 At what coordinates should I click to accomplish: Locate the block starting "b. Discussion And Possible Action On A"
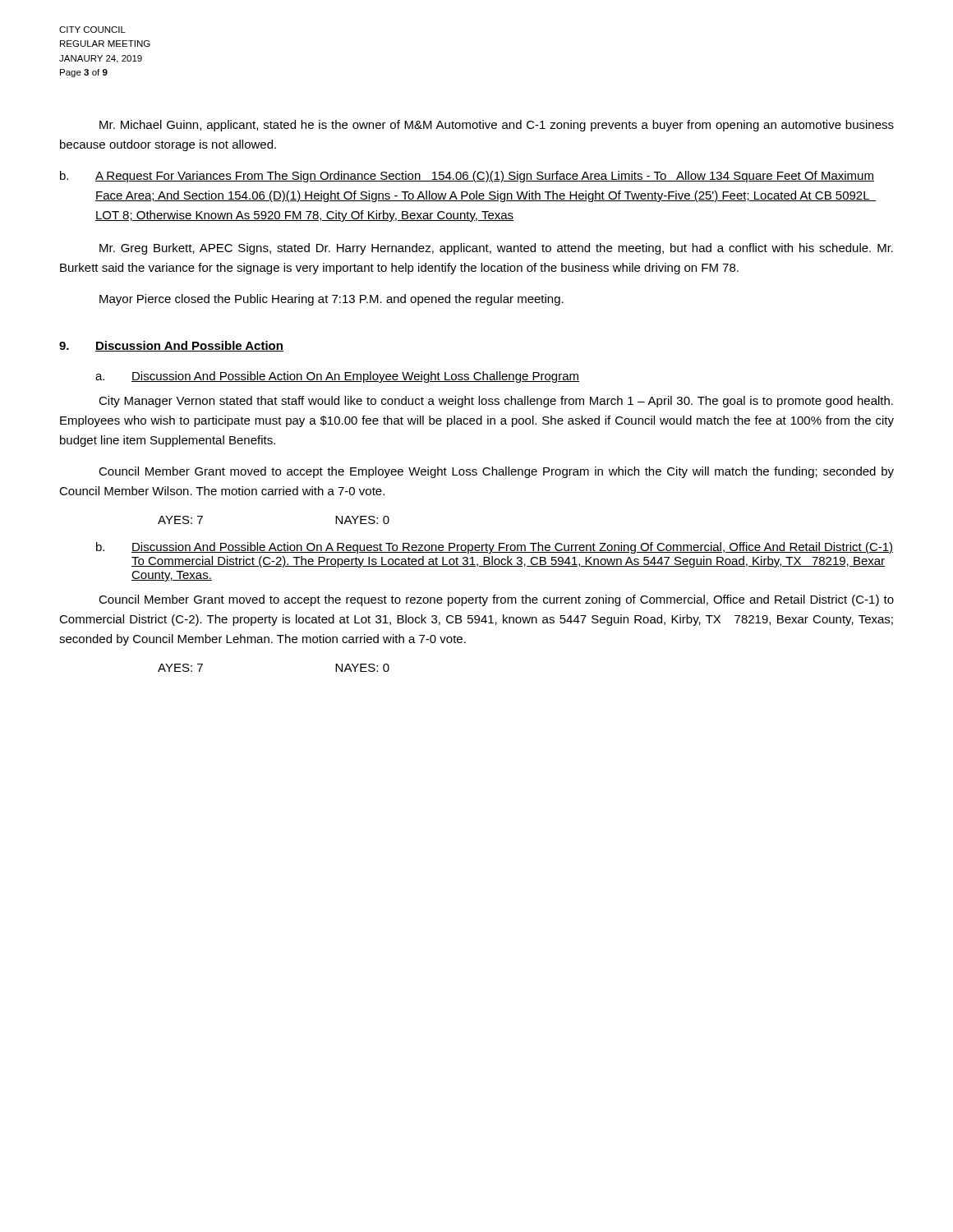[495, 561]
